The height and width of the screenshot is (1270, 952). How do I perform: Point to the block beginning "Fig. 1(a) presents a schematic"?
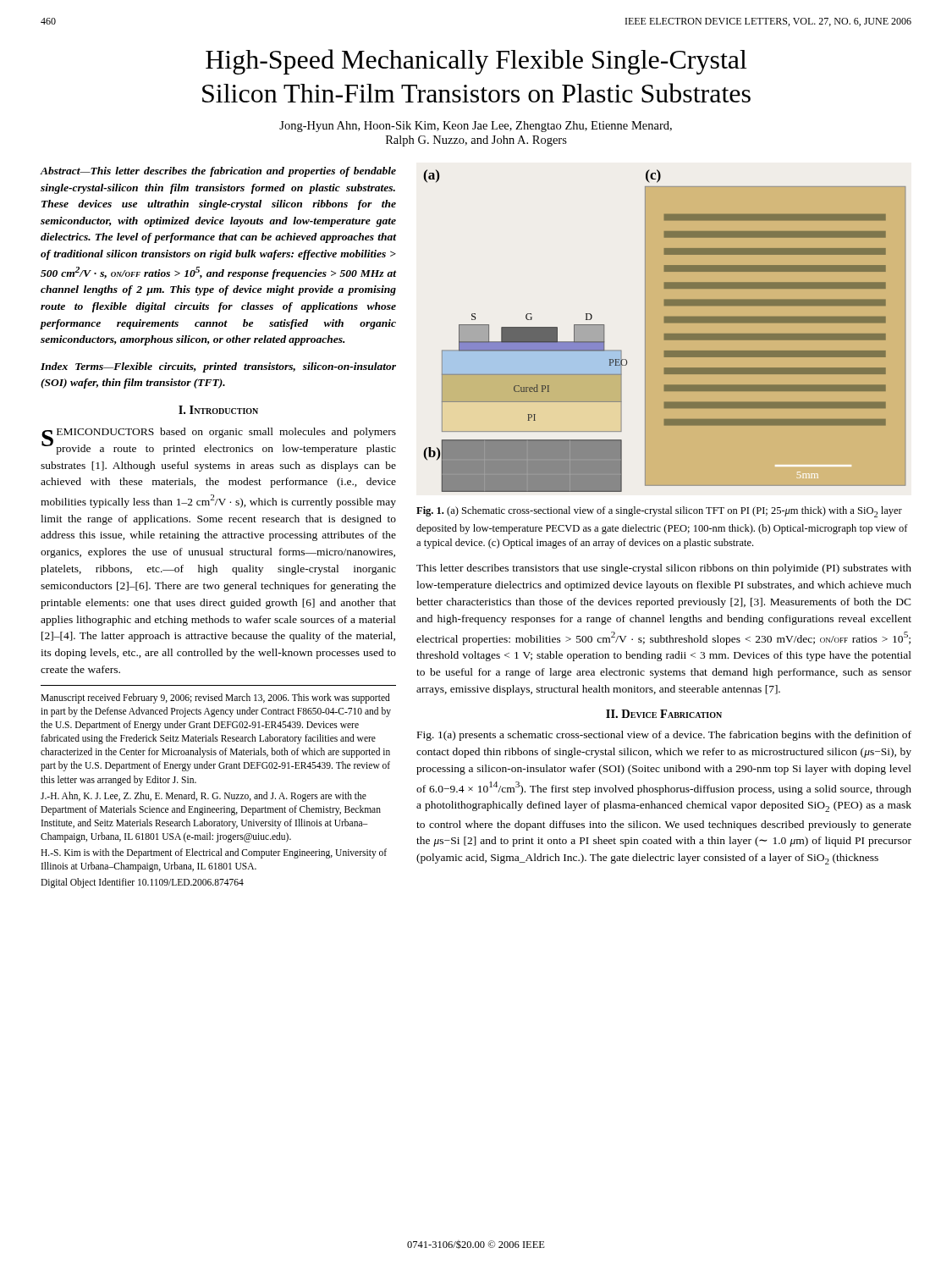click(x=664, y=797)
